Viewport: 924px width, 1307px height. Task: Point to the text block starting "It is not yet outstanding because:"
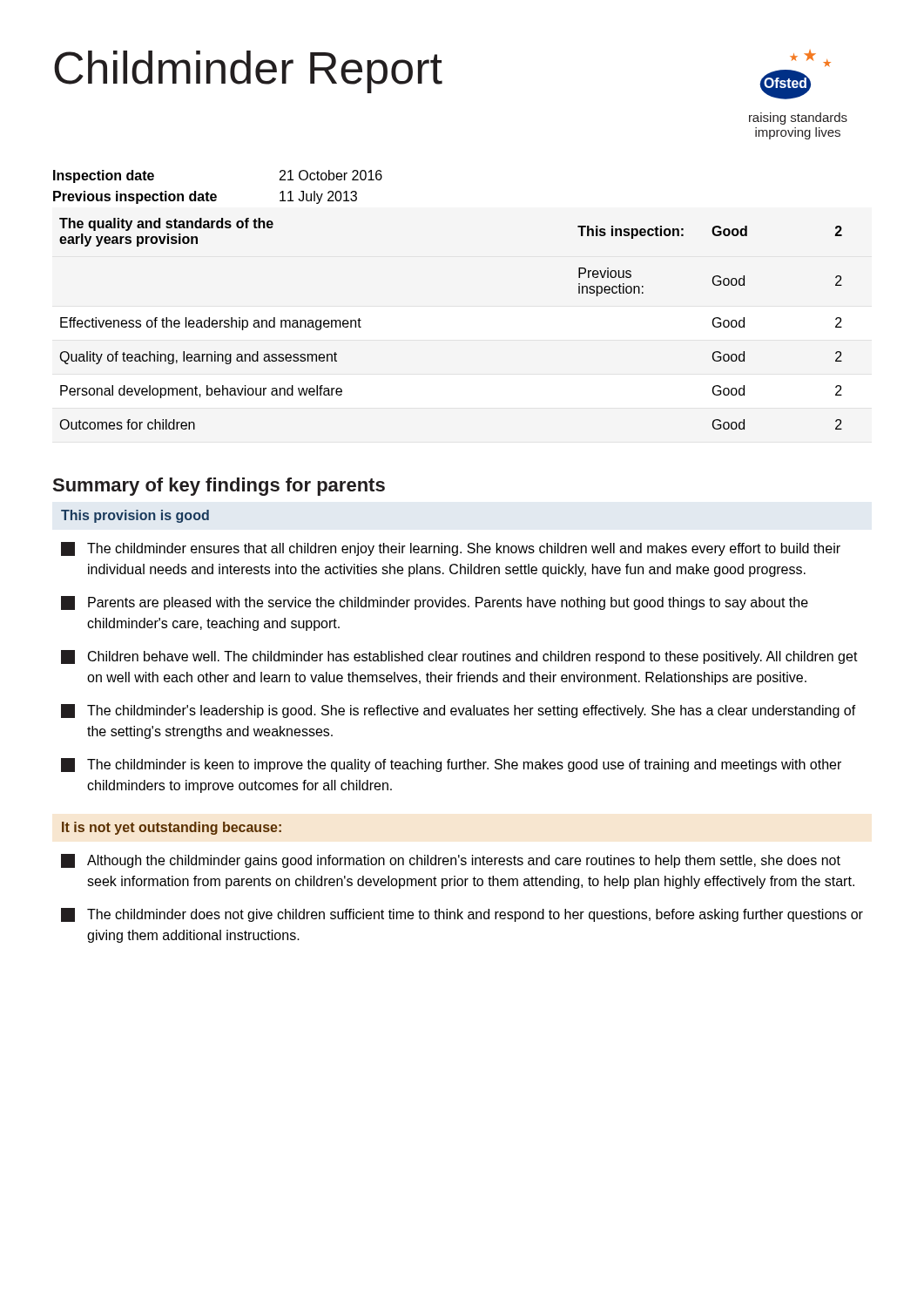tap(172, 827)
